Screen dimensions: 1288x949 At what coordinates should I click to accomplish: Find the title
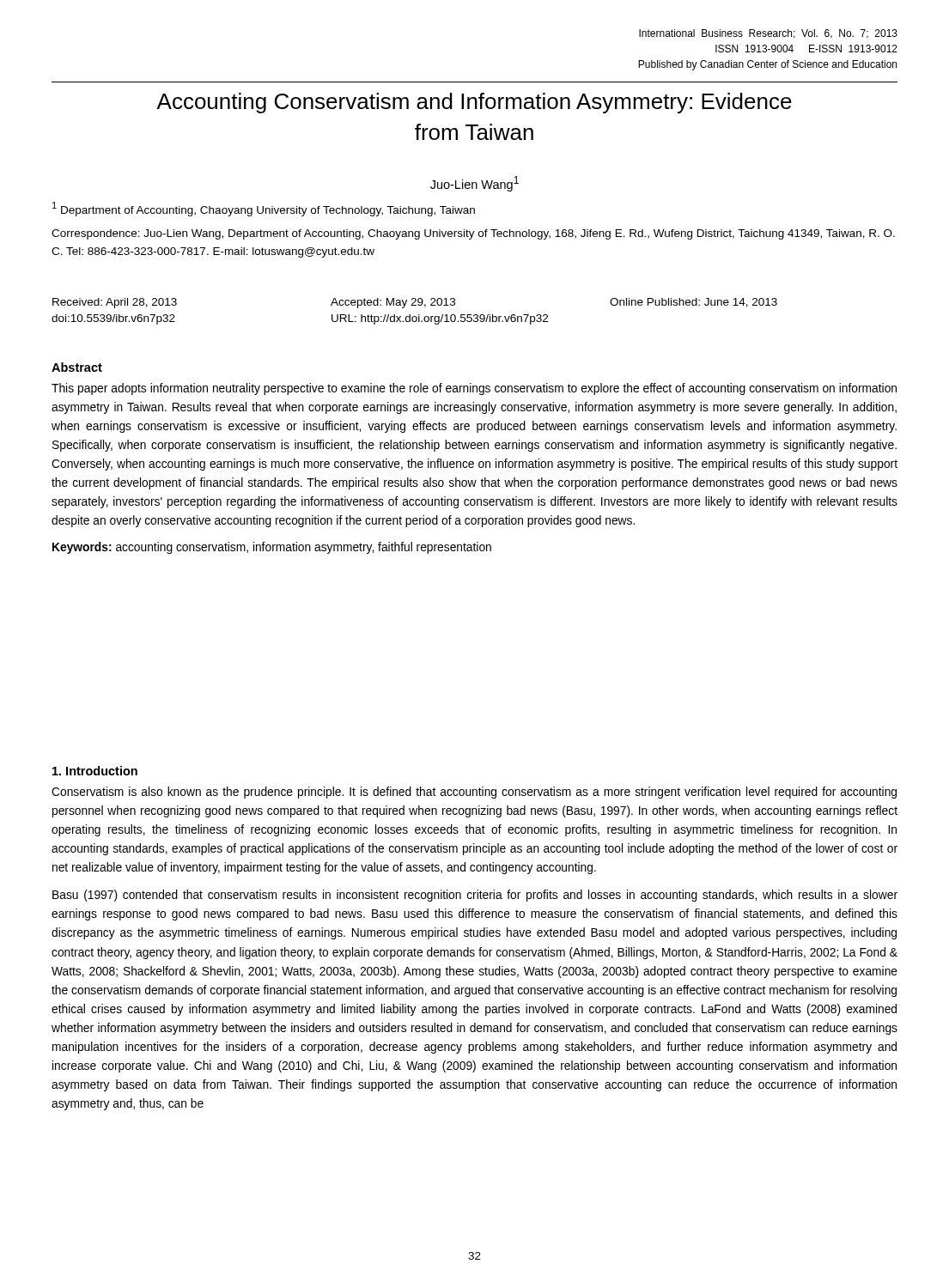coord(474,117)
